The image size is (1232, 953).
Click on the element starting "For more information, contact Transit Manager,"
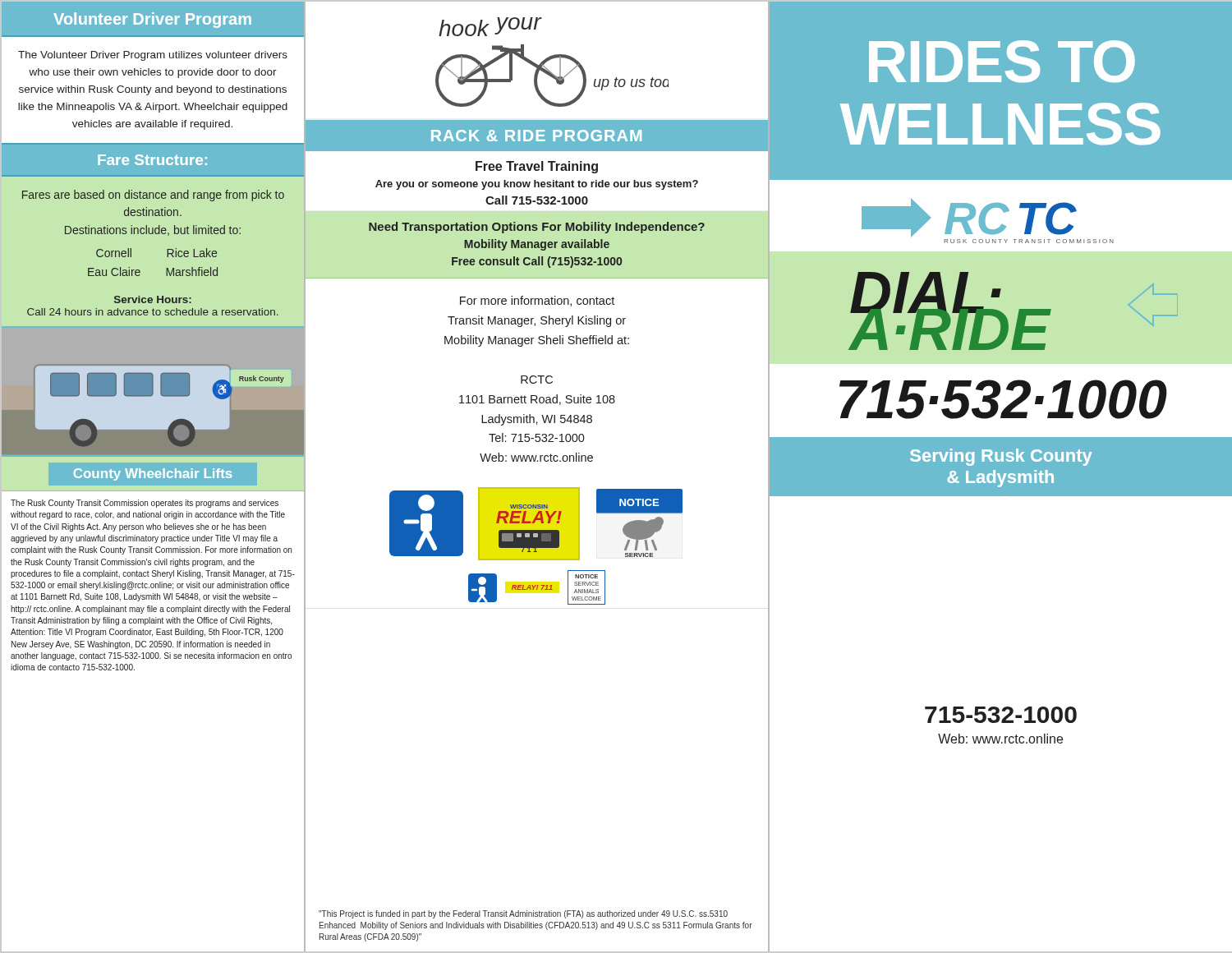tap(537, 379)
